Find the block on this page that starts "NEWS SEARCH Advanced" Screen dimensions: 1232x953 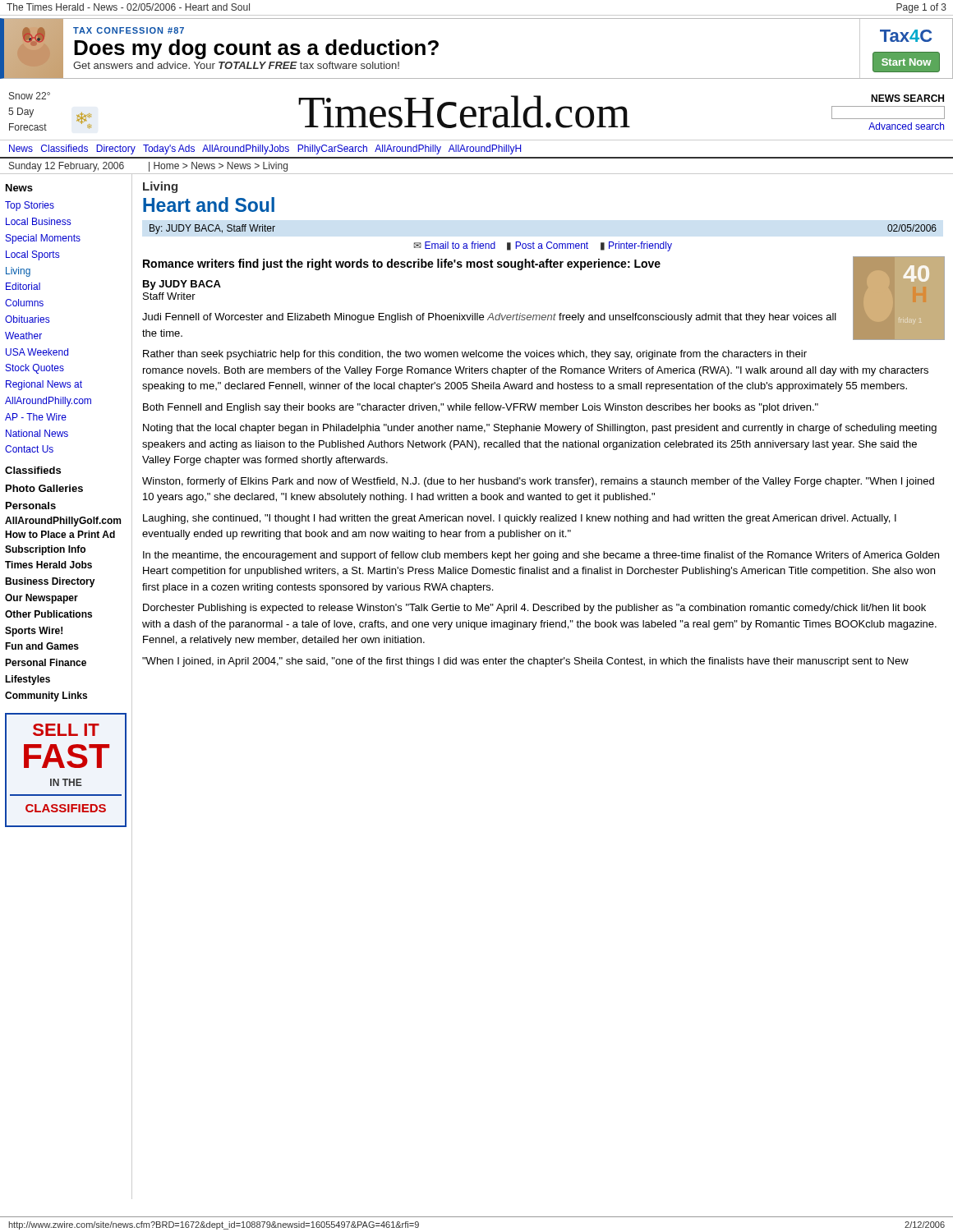pos(887,112)
